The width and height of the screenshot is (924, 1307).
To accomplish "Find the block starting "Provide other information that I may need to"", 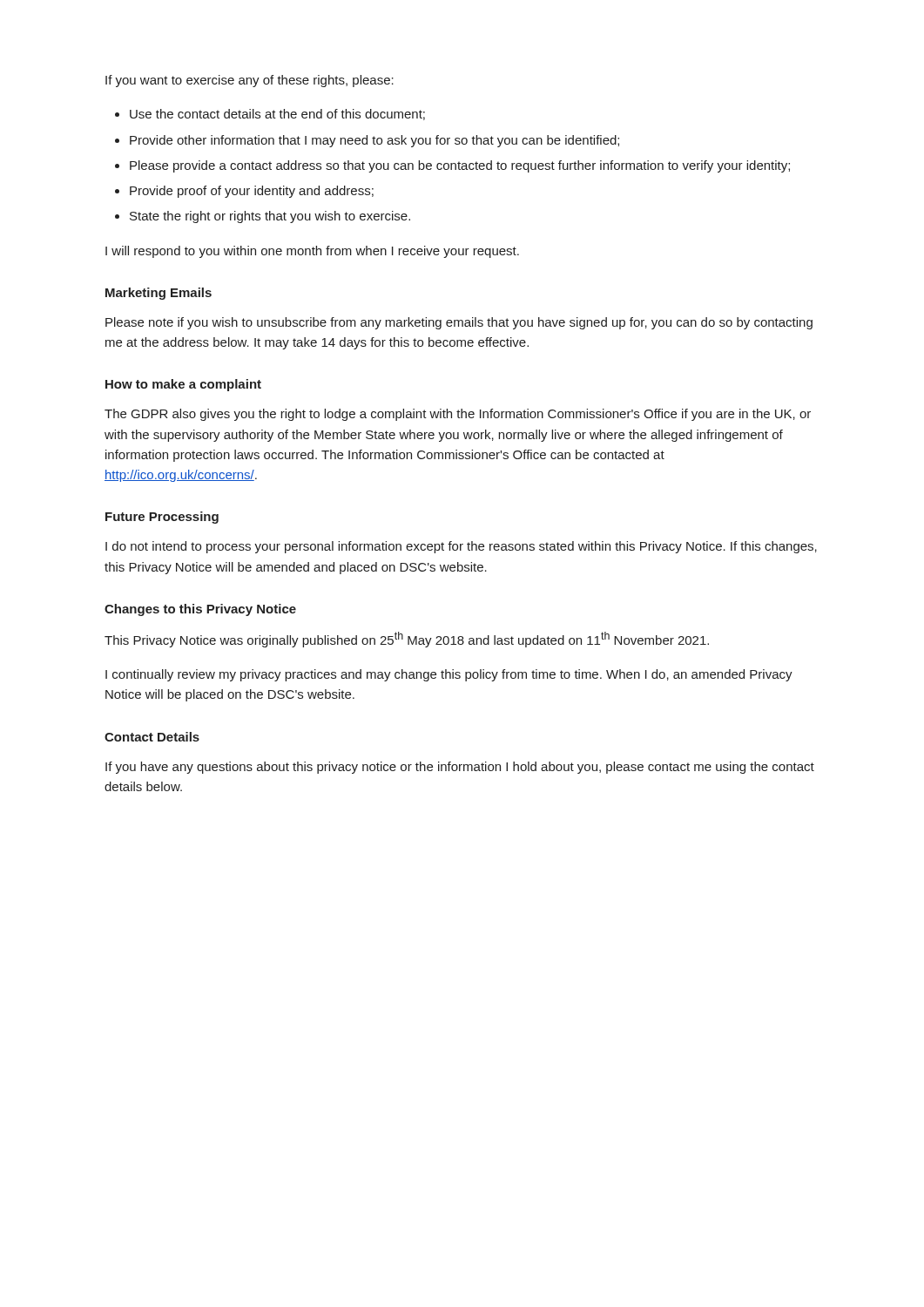I will (x=474, y=140).
